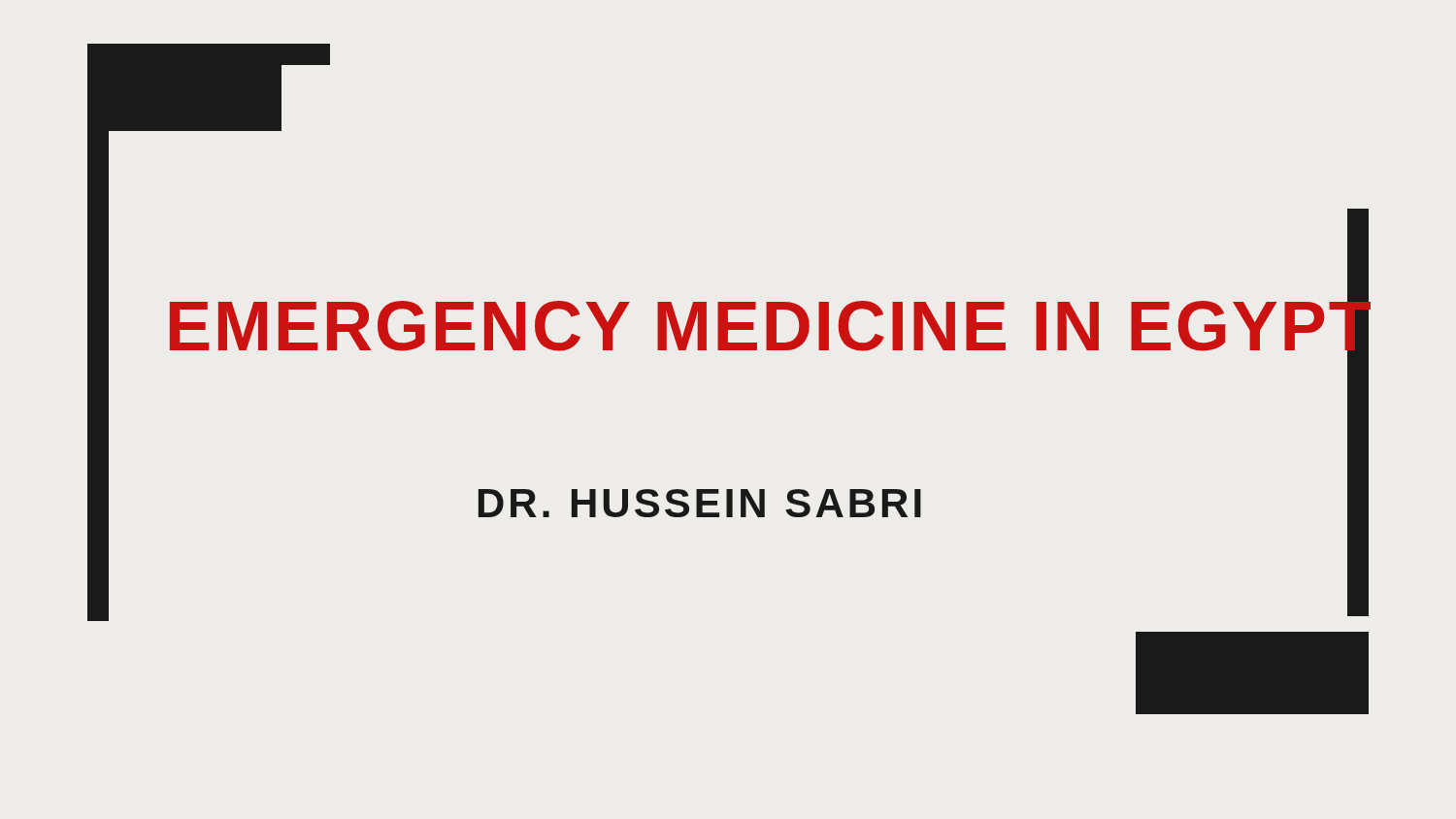Point to the text block starting "EMERGENCY MEDICINE IN EGYPT"
The height and width of the screenshot is (819, 1456).
tap(769, 326)
